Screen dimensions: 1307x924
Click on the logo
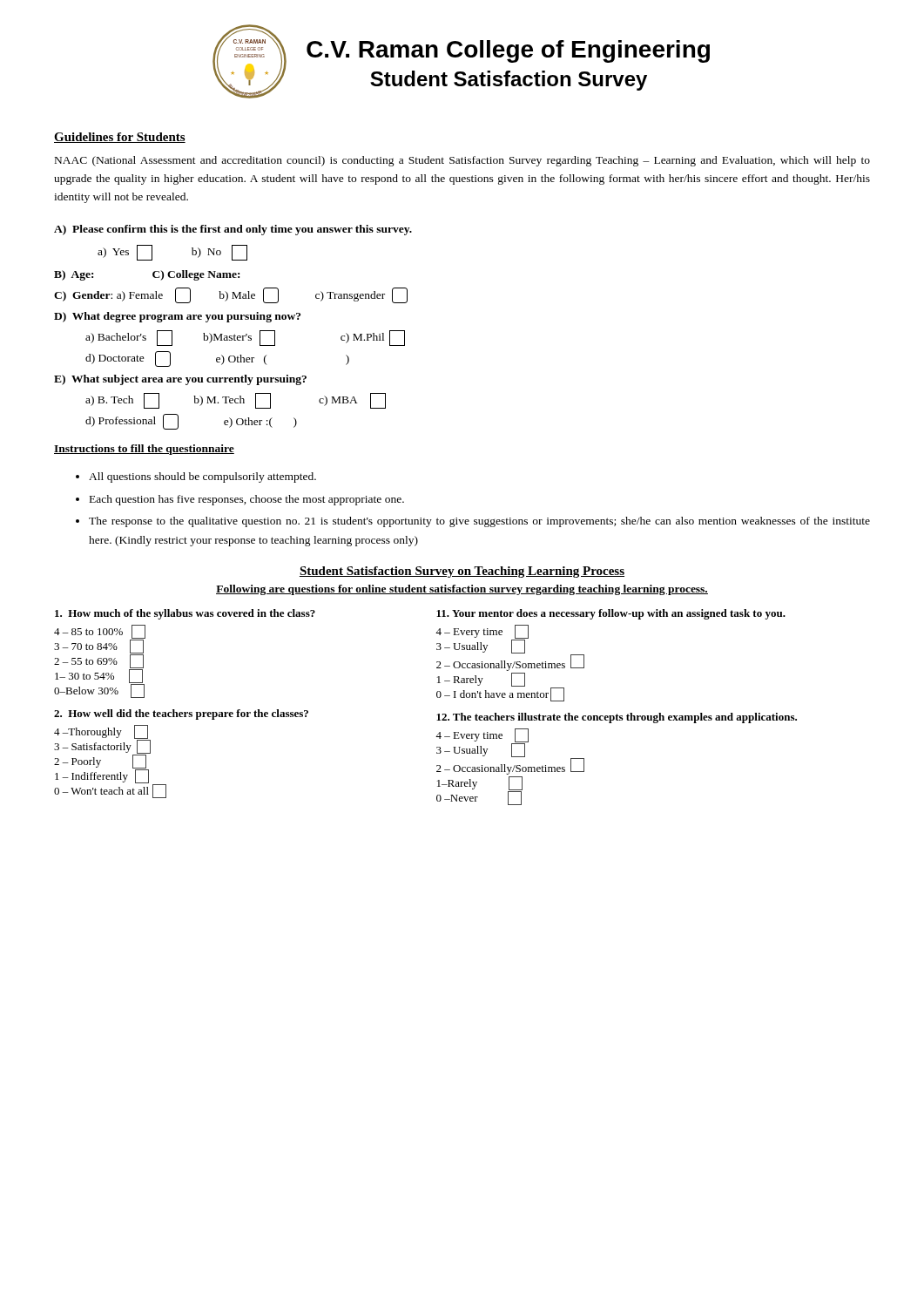coord(250,63)
